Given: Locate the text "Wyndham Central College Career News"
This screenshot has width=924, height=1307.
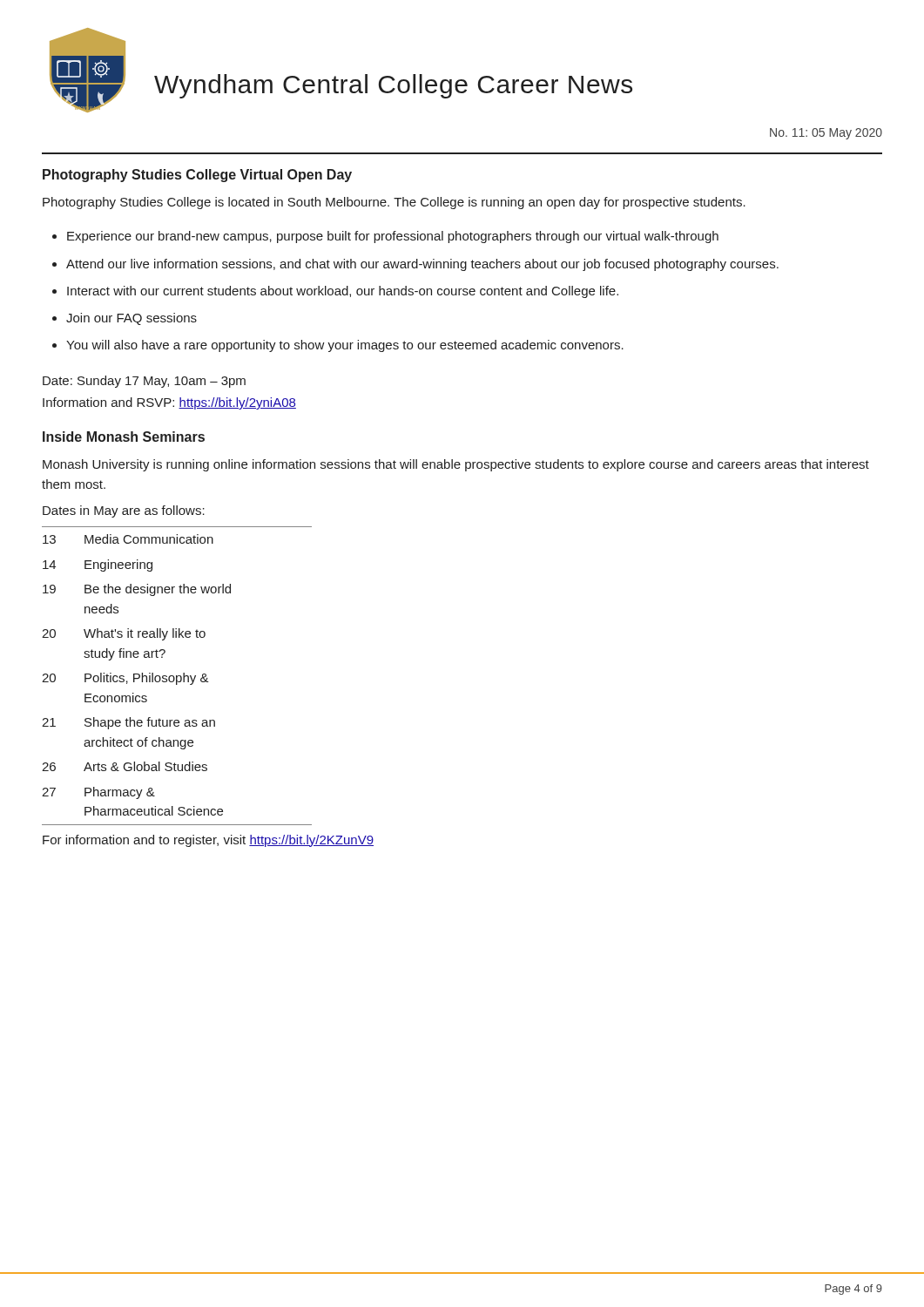Looking at the screenshot, I should (394, 84).
